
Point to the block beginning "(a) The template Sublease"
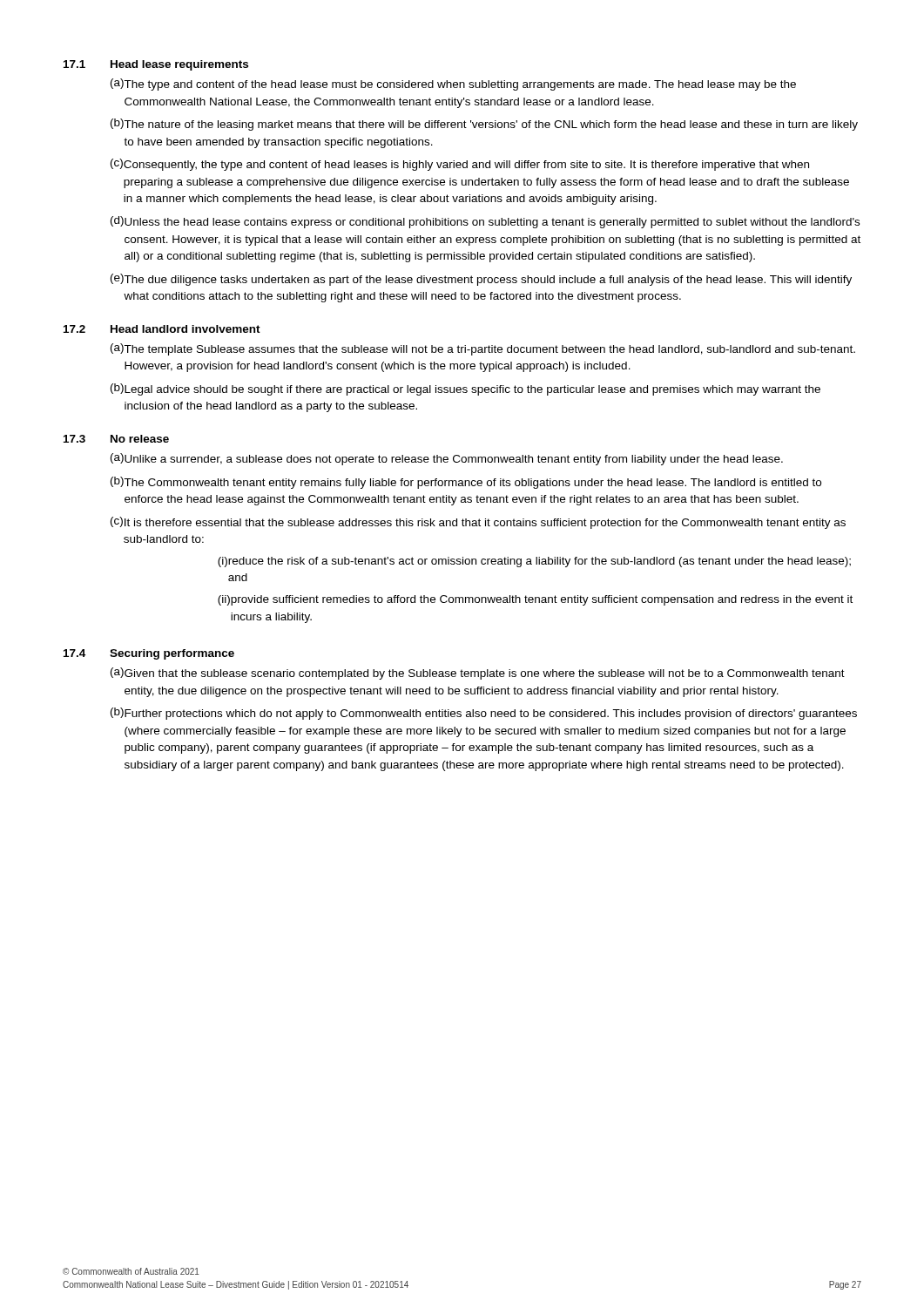tap(462, 358)
